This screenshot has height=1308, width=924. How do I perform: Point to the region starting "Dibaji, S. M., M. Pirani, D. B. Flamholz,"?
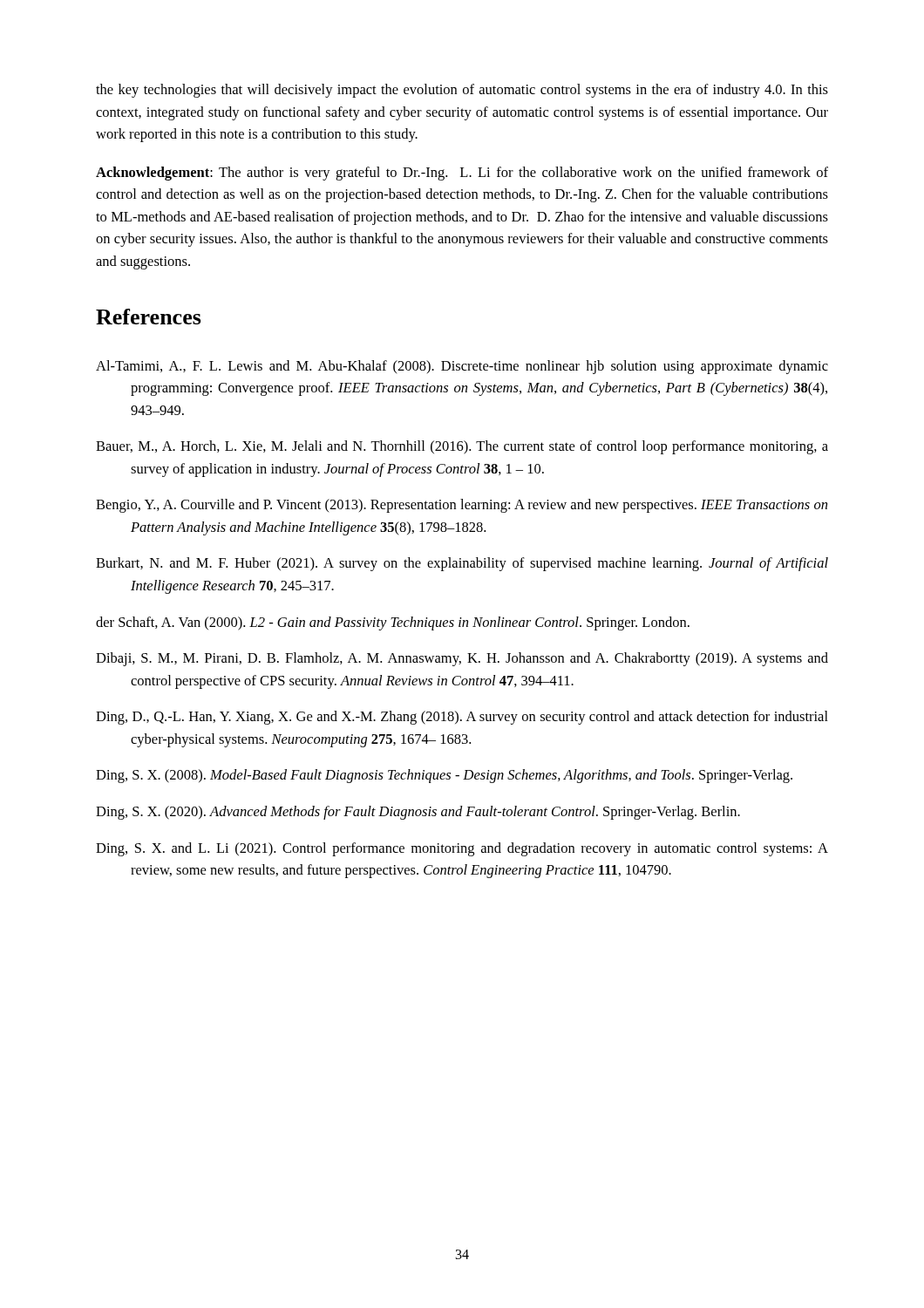click(x=462, y=669)
